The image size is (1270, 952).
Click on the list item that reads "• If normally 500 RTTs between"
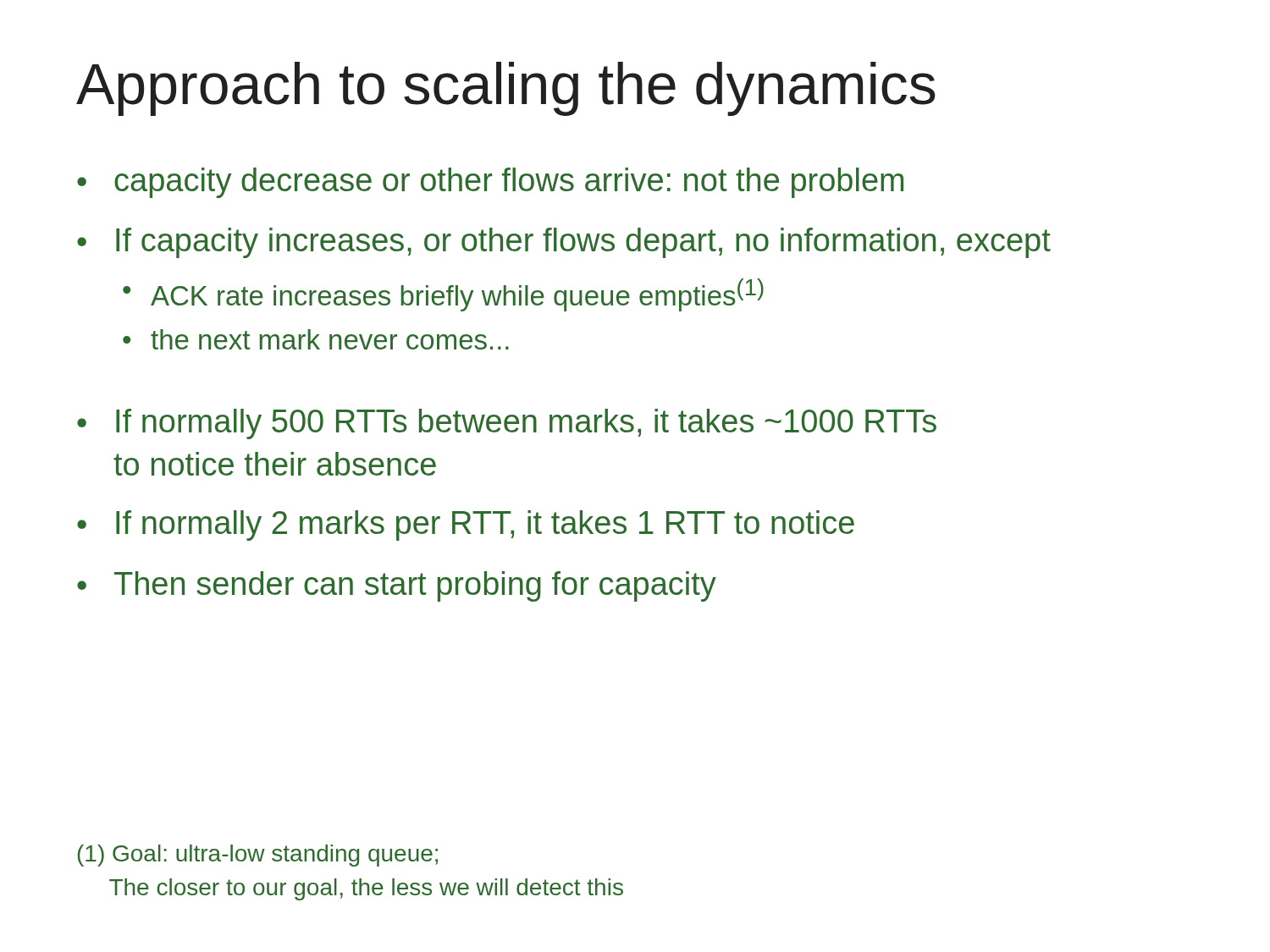(x=507, y=444)
